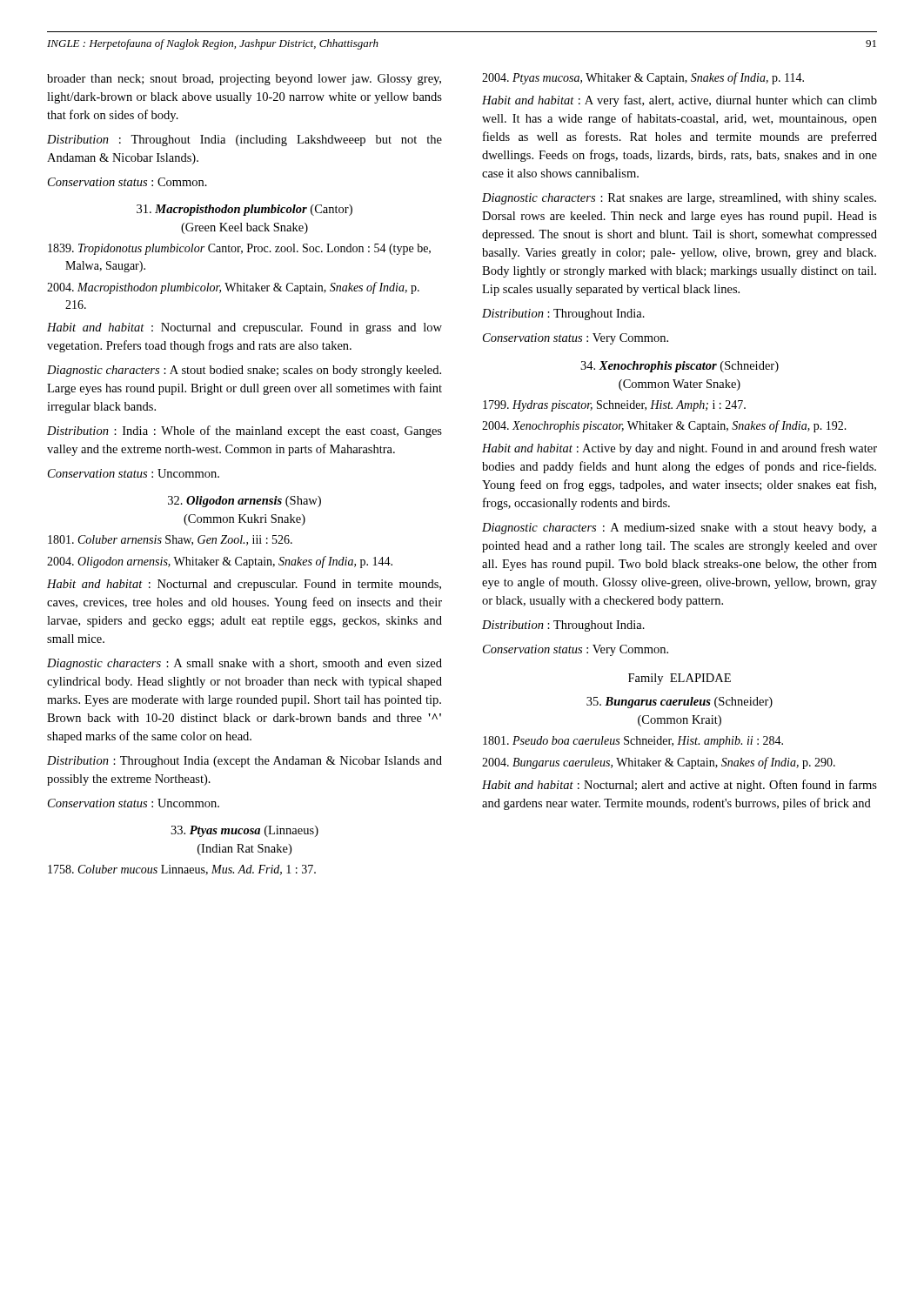Locate the block of text that opens with "1758. Coluber mucous Linnaeus, Mus."
The width and height of the screenshot is (924, 1305).
coord(182,870)
